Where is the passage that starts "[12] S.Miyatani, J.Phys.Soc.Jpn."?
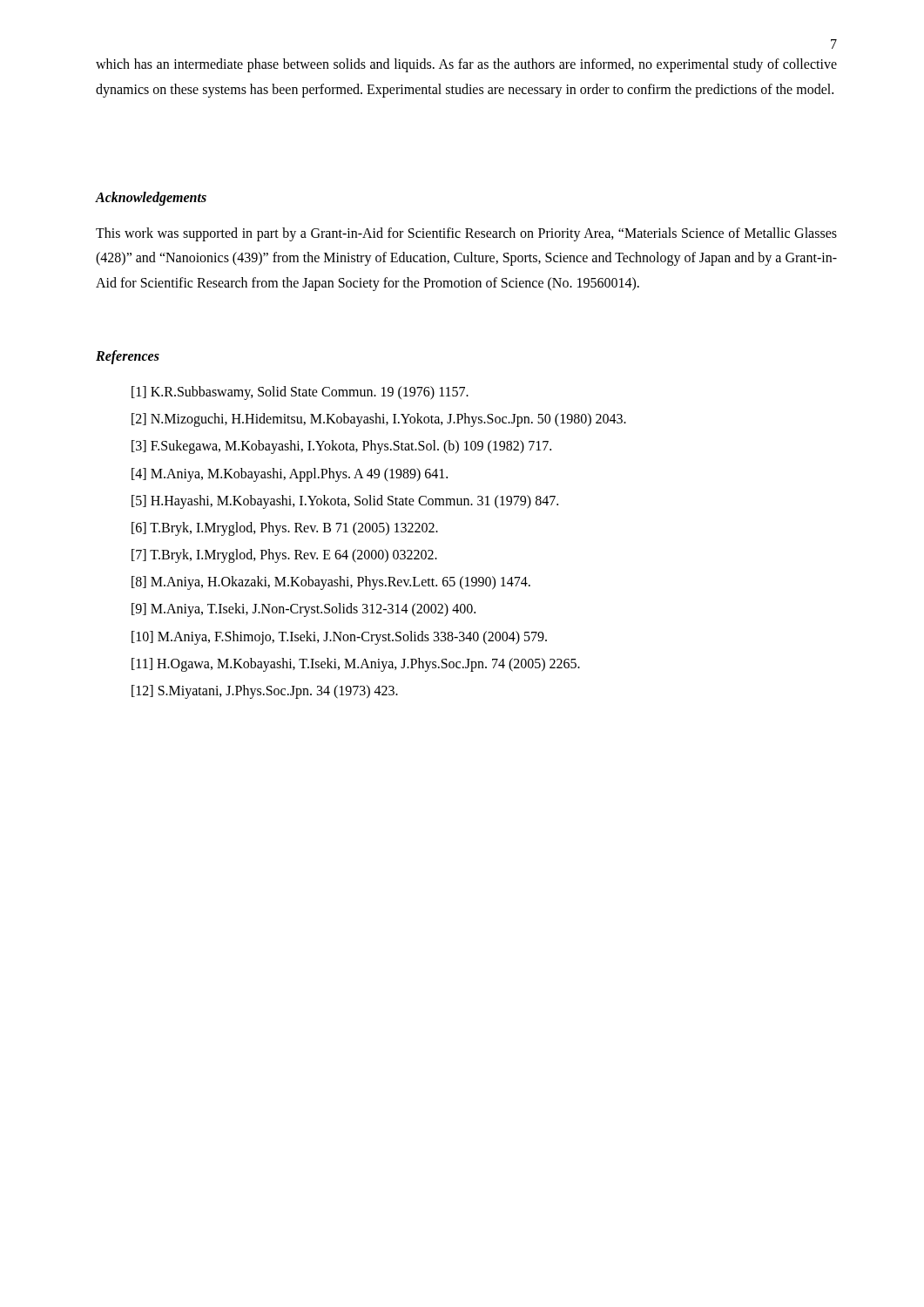The height and width of the screenshot is (1307, 924). [265, 691]
